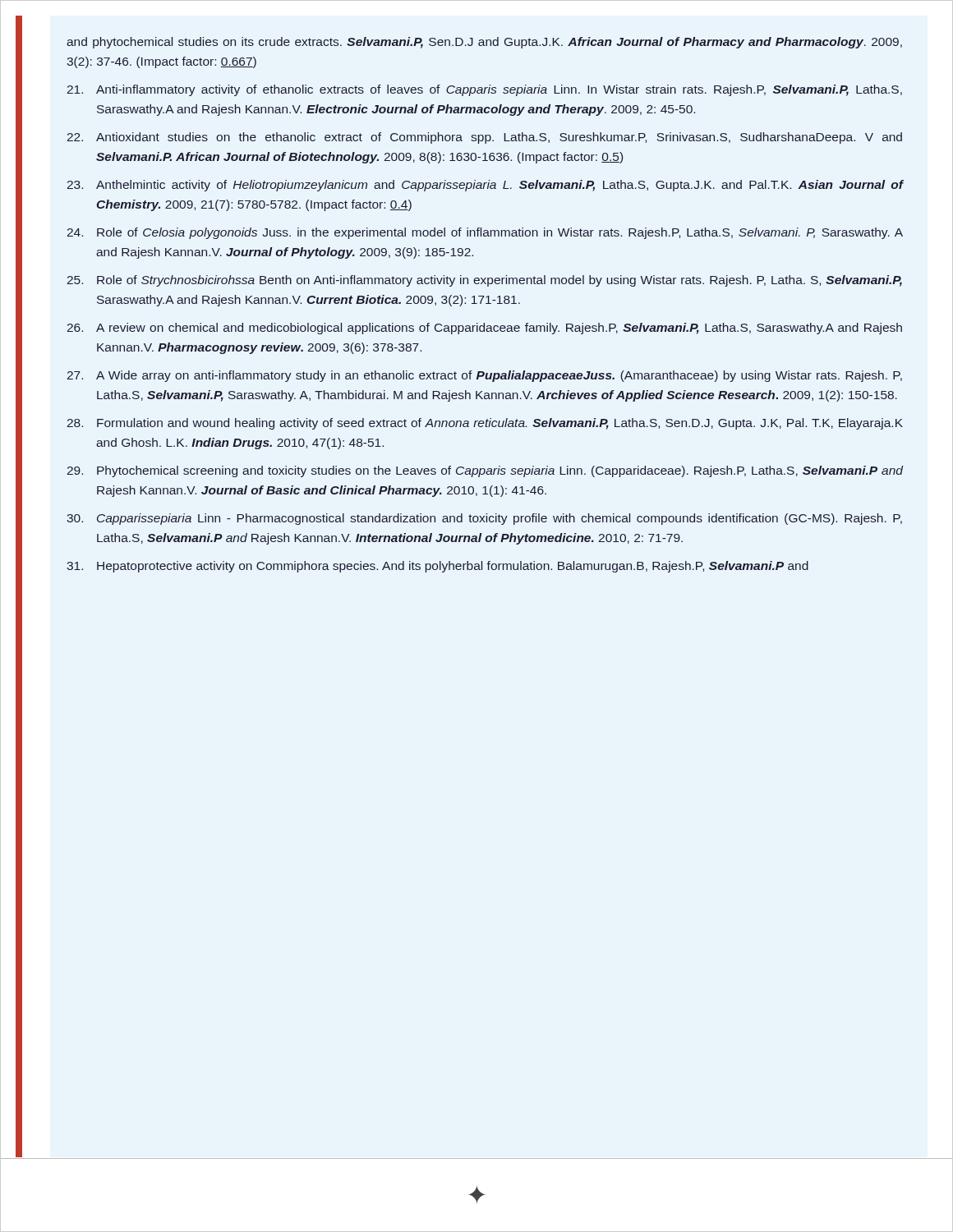
Task: Where is the passage that starts "23. Anthelmintic activity of Heliotropiumzeylanicum and Capparissepiaria"?
Action: 485,195
